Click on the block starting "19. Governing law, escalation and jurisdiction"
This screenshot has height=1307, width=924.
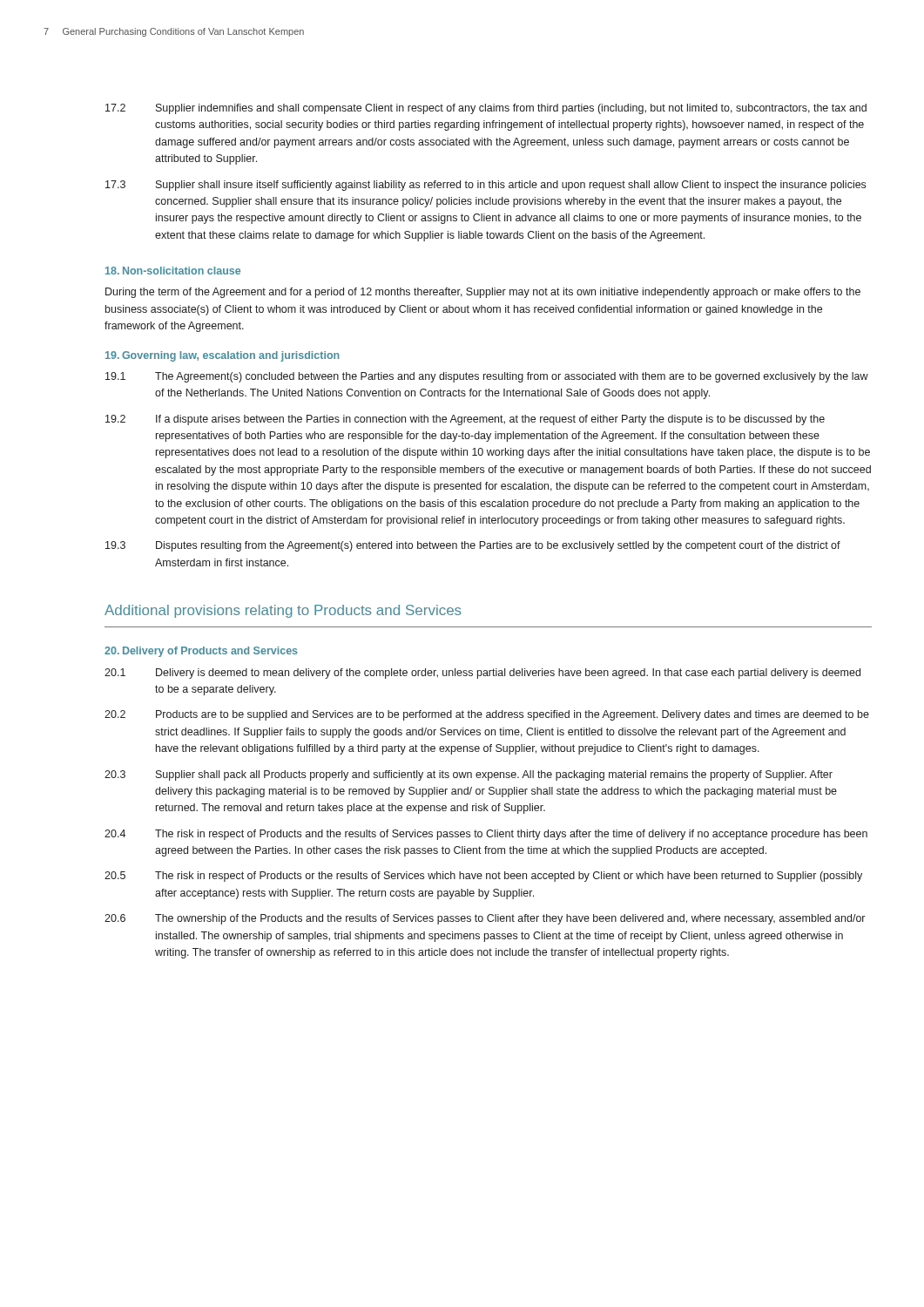tap(222, 355)
